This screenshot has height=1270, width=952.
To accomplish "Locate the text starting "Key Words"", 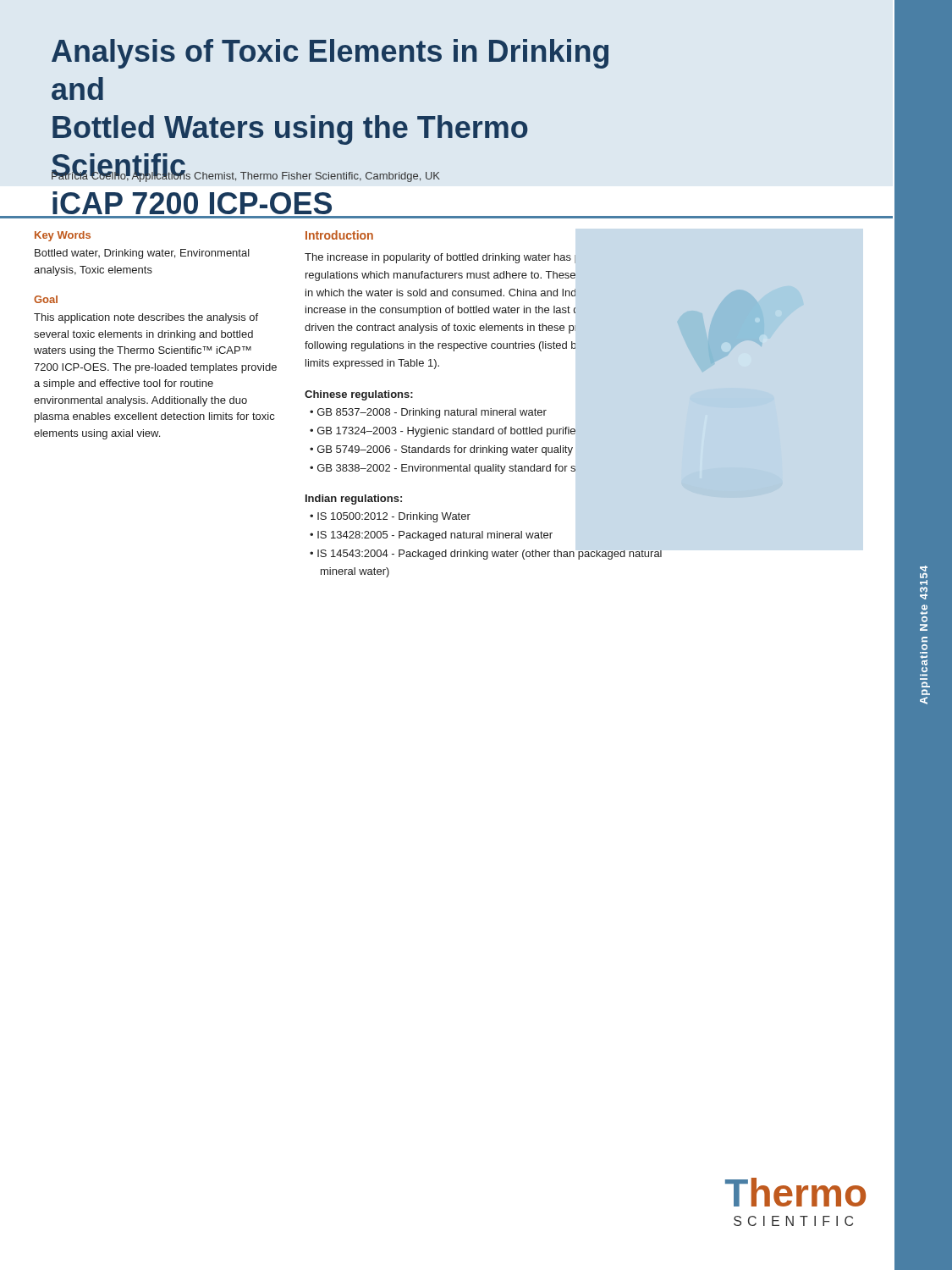I will [x=62, y=235].
